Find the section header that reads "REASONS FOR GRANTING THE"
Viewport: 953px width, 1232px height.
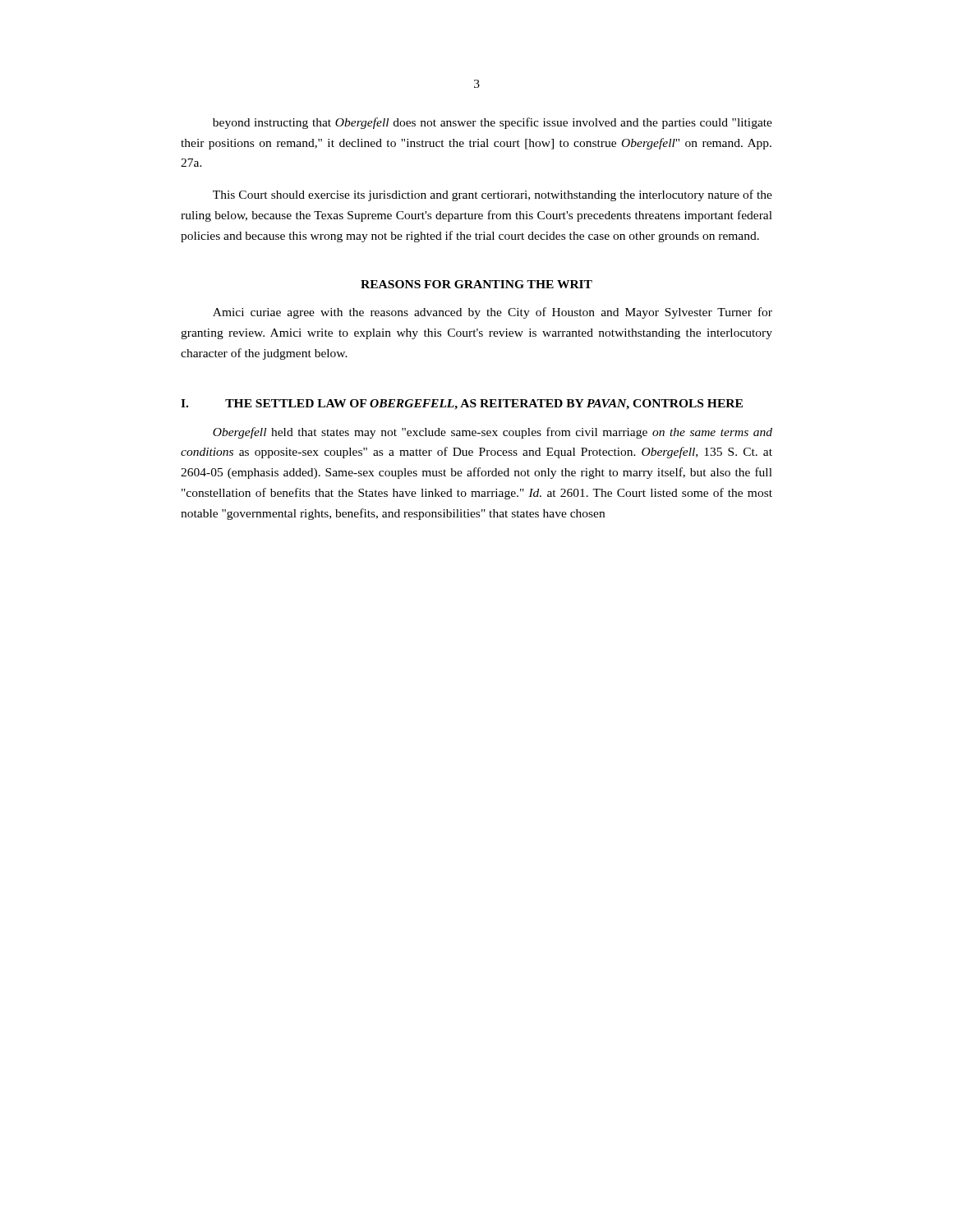(x=476, y=283)
